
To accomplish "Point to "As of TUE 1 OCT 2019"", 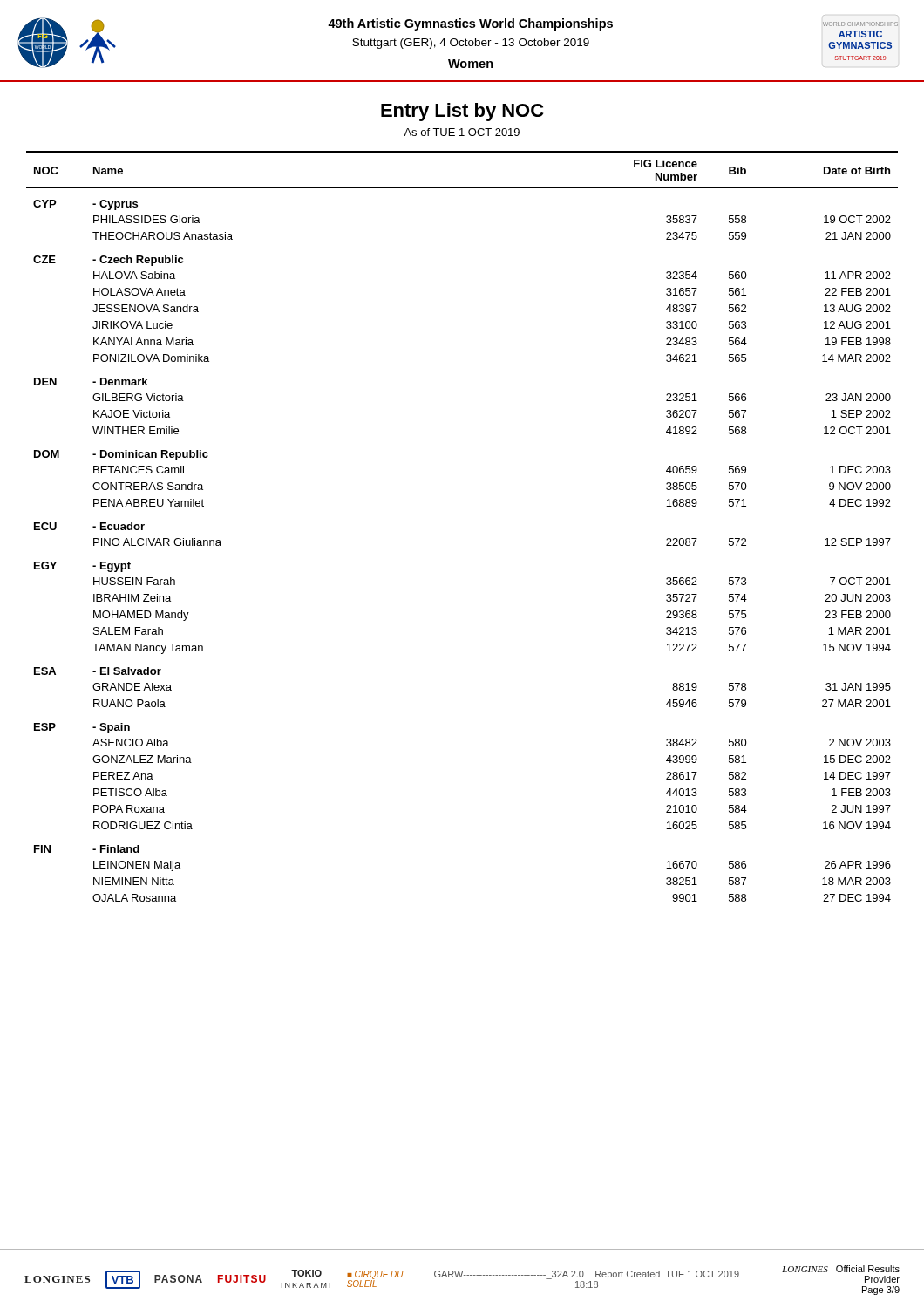I will click(x=462, y=132).
